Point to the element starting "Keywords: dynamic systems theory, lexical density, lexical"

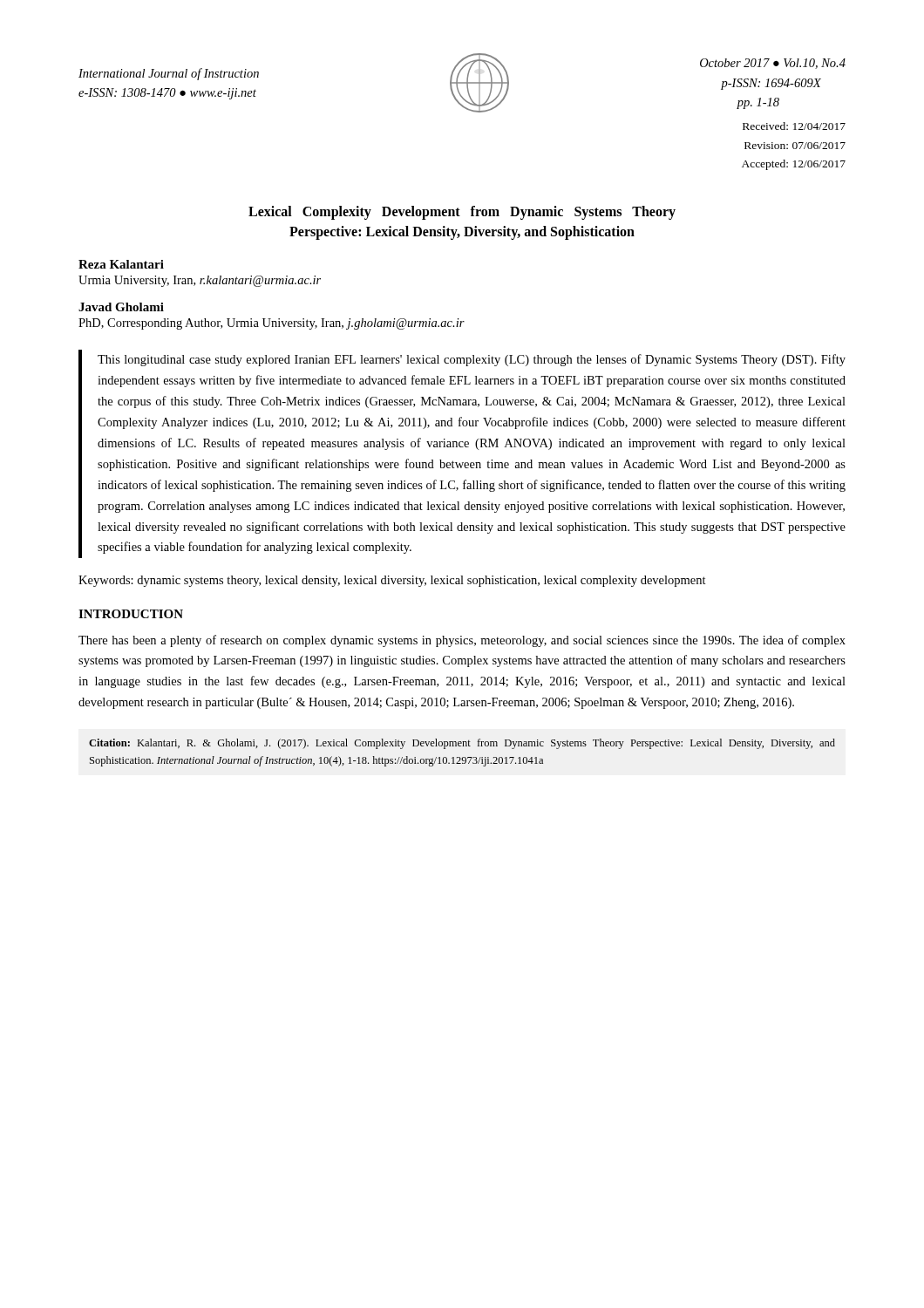[x=392, y=580]
